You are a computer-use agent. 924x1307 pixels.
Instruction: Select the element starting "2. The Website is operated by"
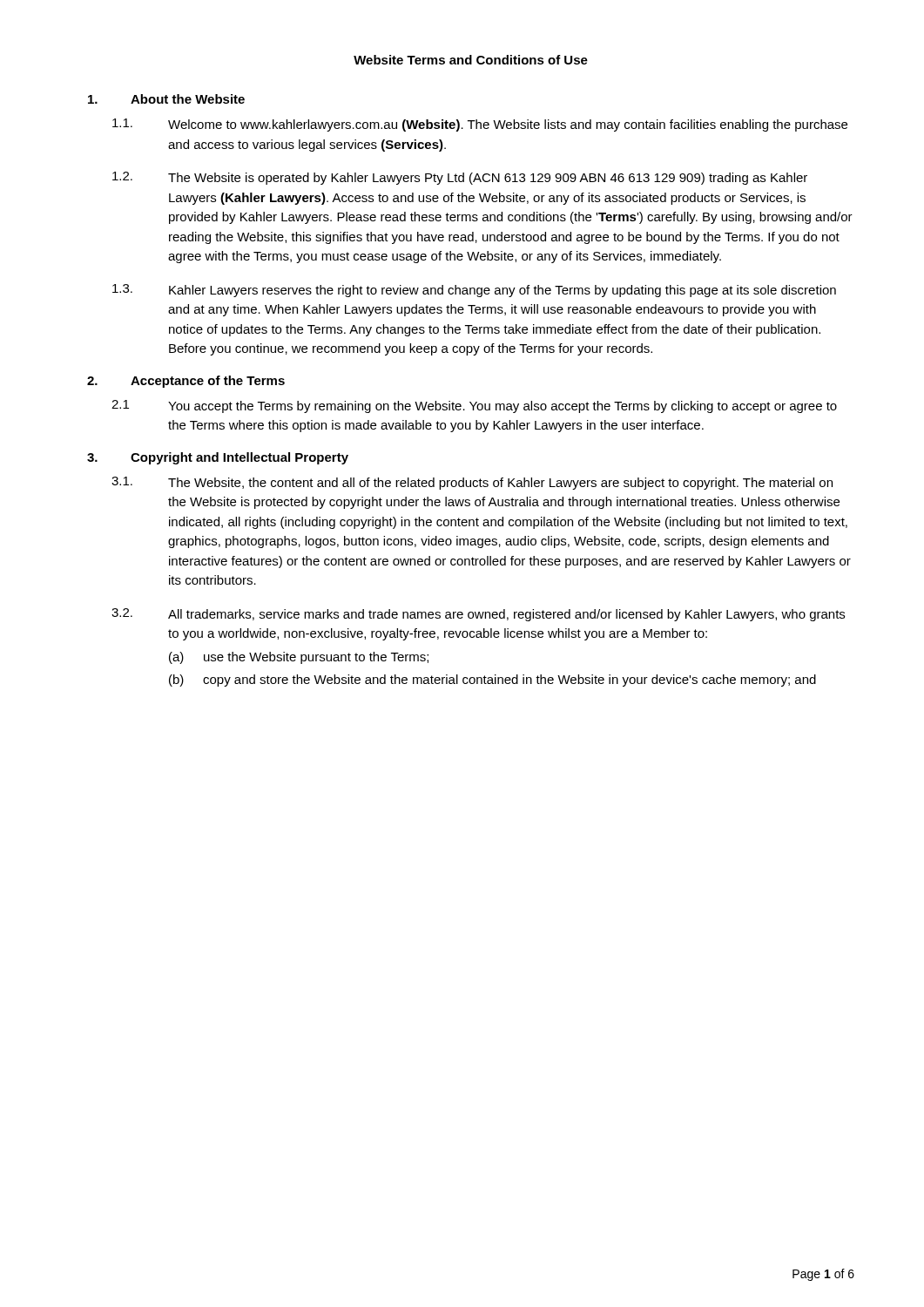pos(471,217)
